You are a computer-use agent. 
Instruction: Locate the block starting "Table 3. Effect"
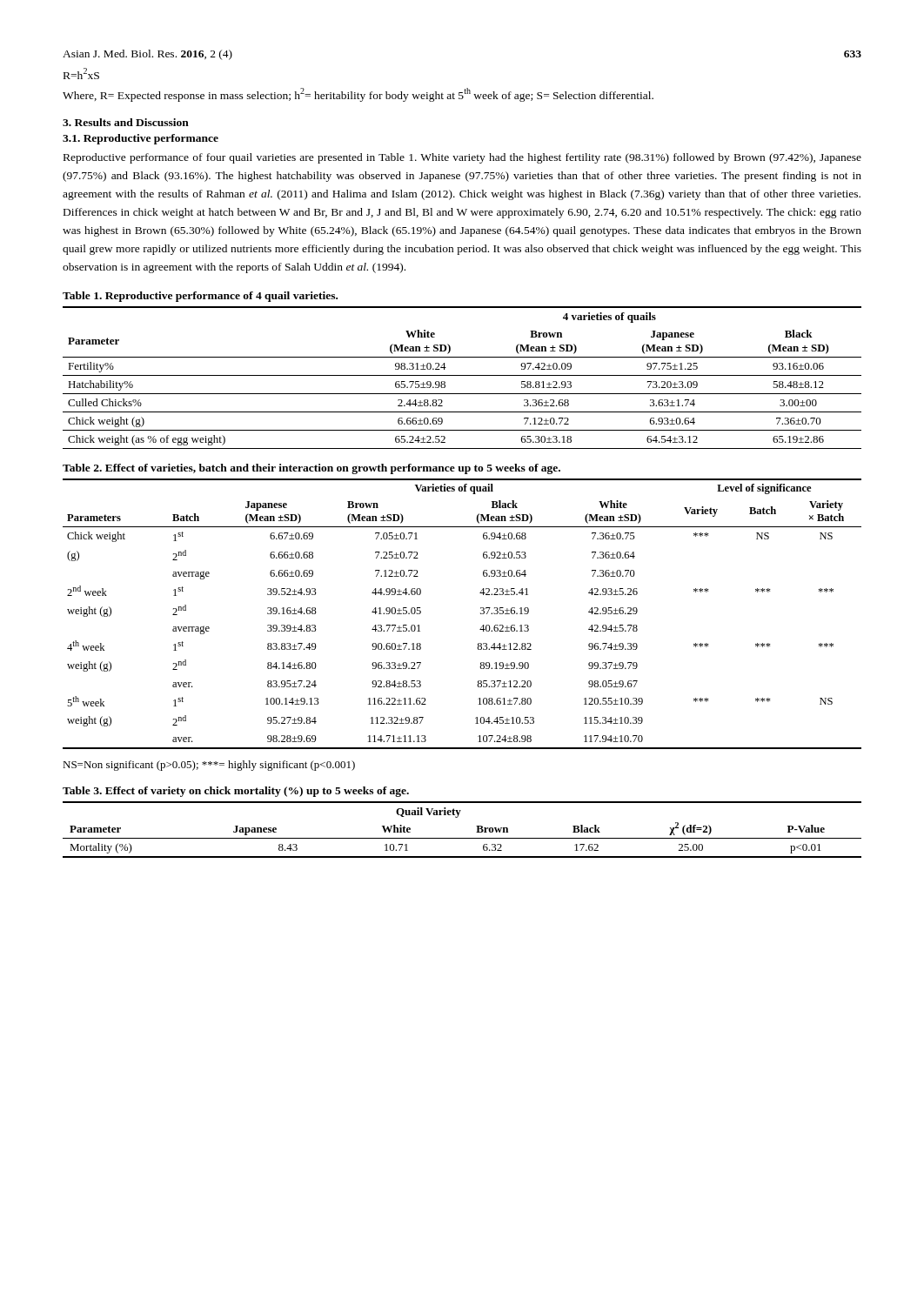click(236, 790)
